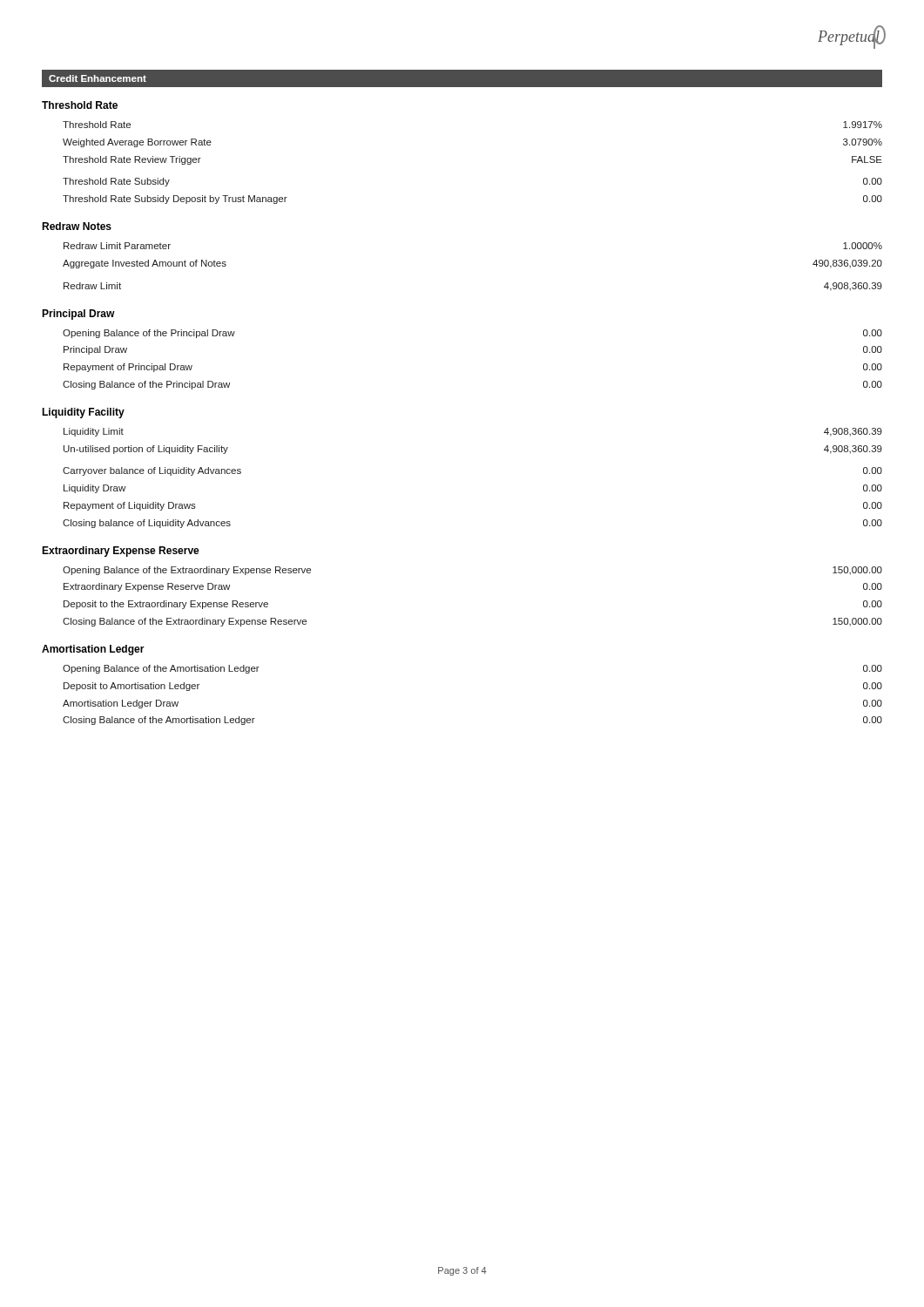Click on the text block containing "Repayment of Principal Draw"

(131, 367)
